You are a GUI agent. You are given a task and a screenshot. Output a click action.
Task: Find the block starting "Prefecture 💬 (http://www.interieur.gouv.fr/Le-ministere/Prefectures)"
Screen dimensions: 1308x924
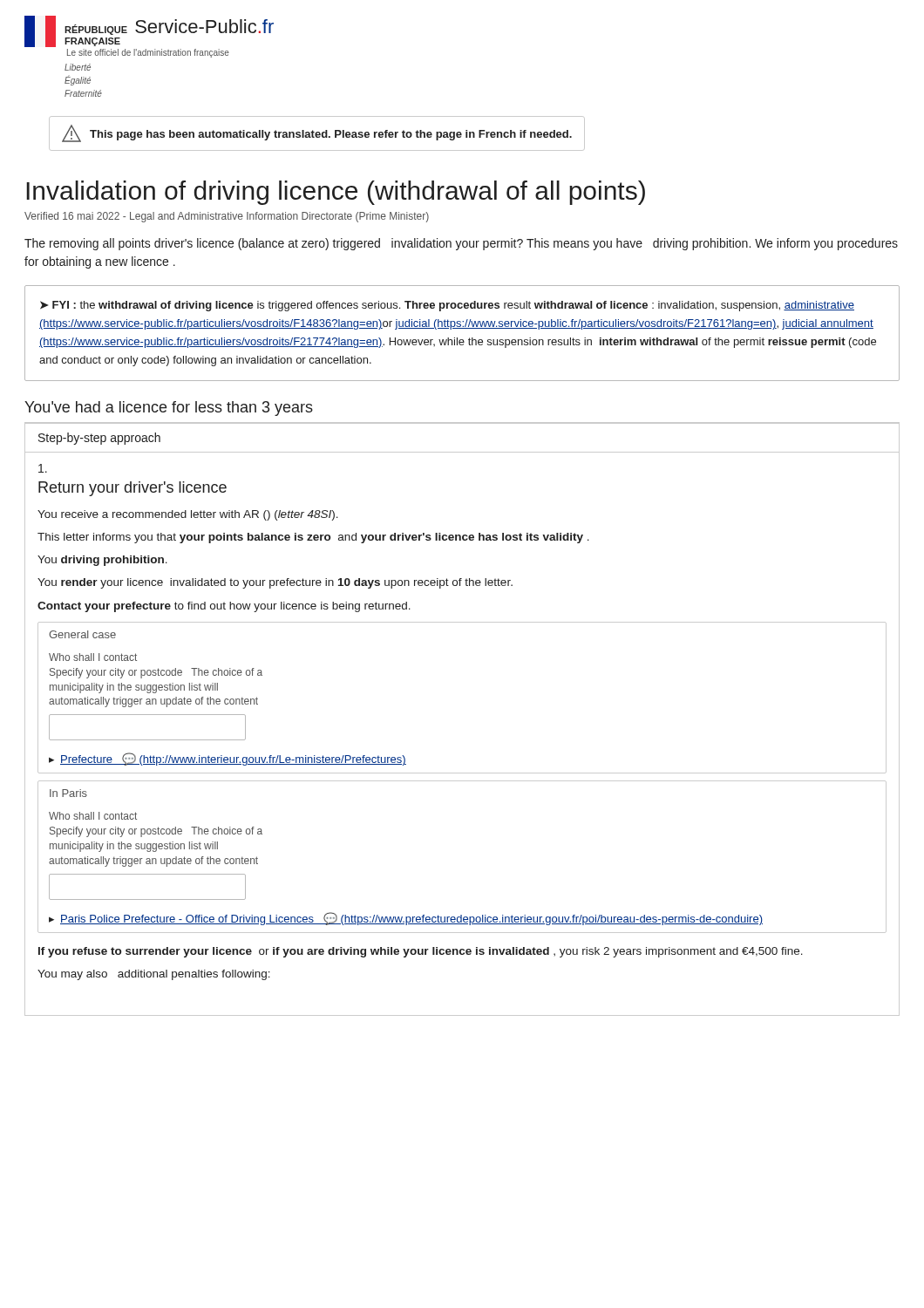tap(233, 759)
